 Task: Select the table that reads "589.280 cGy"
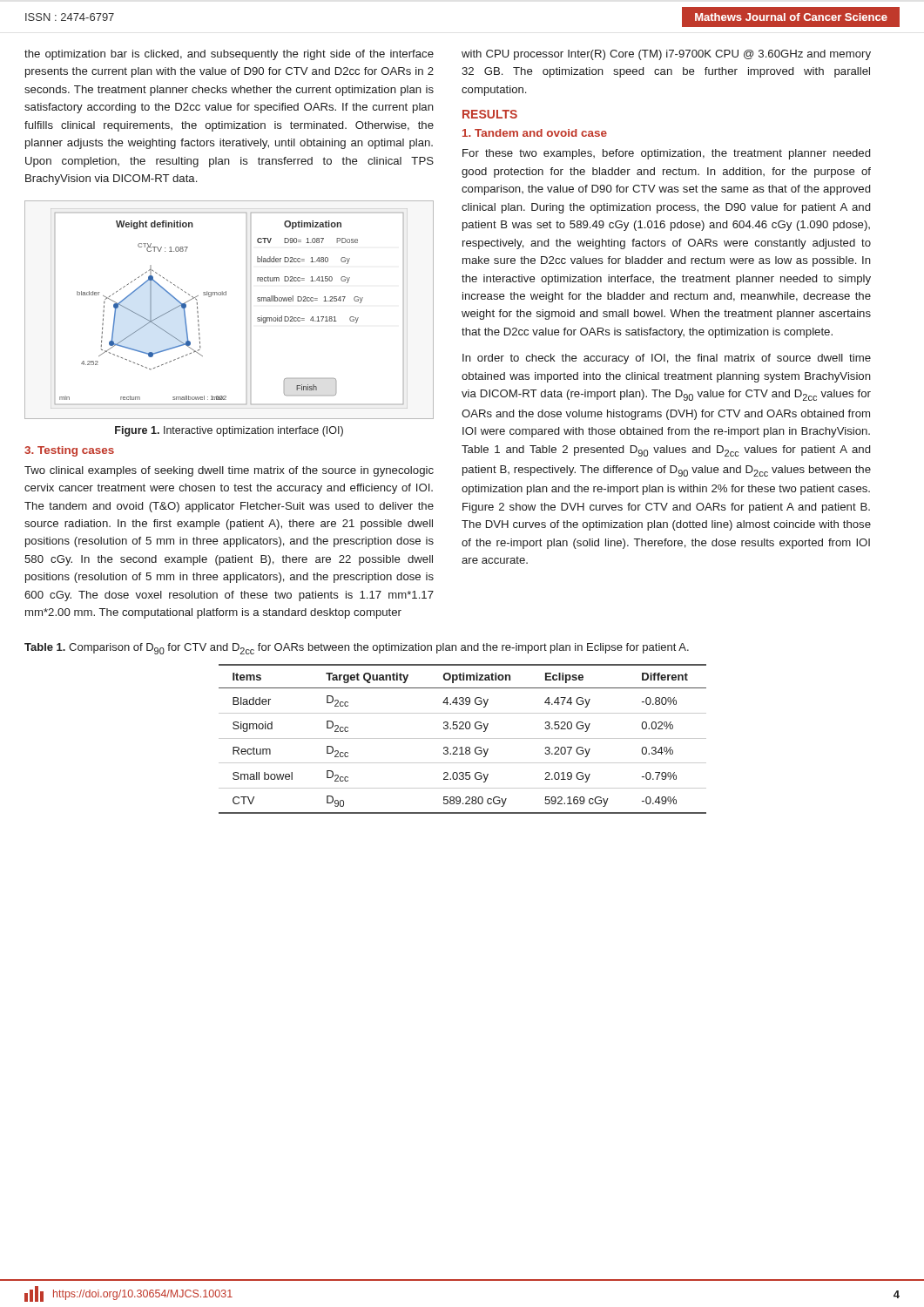tap(462, 739)
